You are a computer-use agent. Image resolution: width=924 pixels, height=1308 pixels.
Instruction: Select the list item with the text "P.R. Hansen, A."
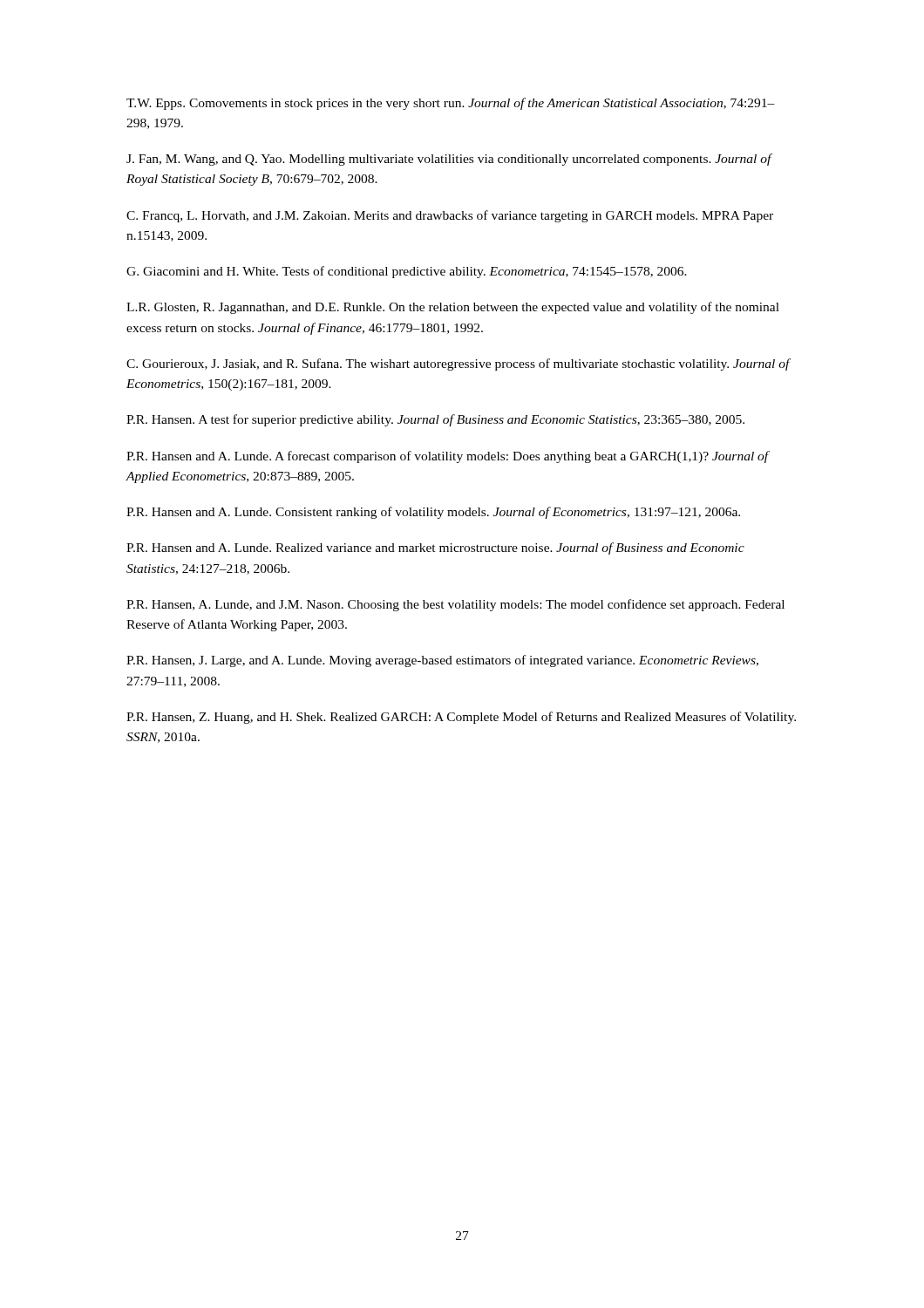pyautogui.click(x=462, y=614)
